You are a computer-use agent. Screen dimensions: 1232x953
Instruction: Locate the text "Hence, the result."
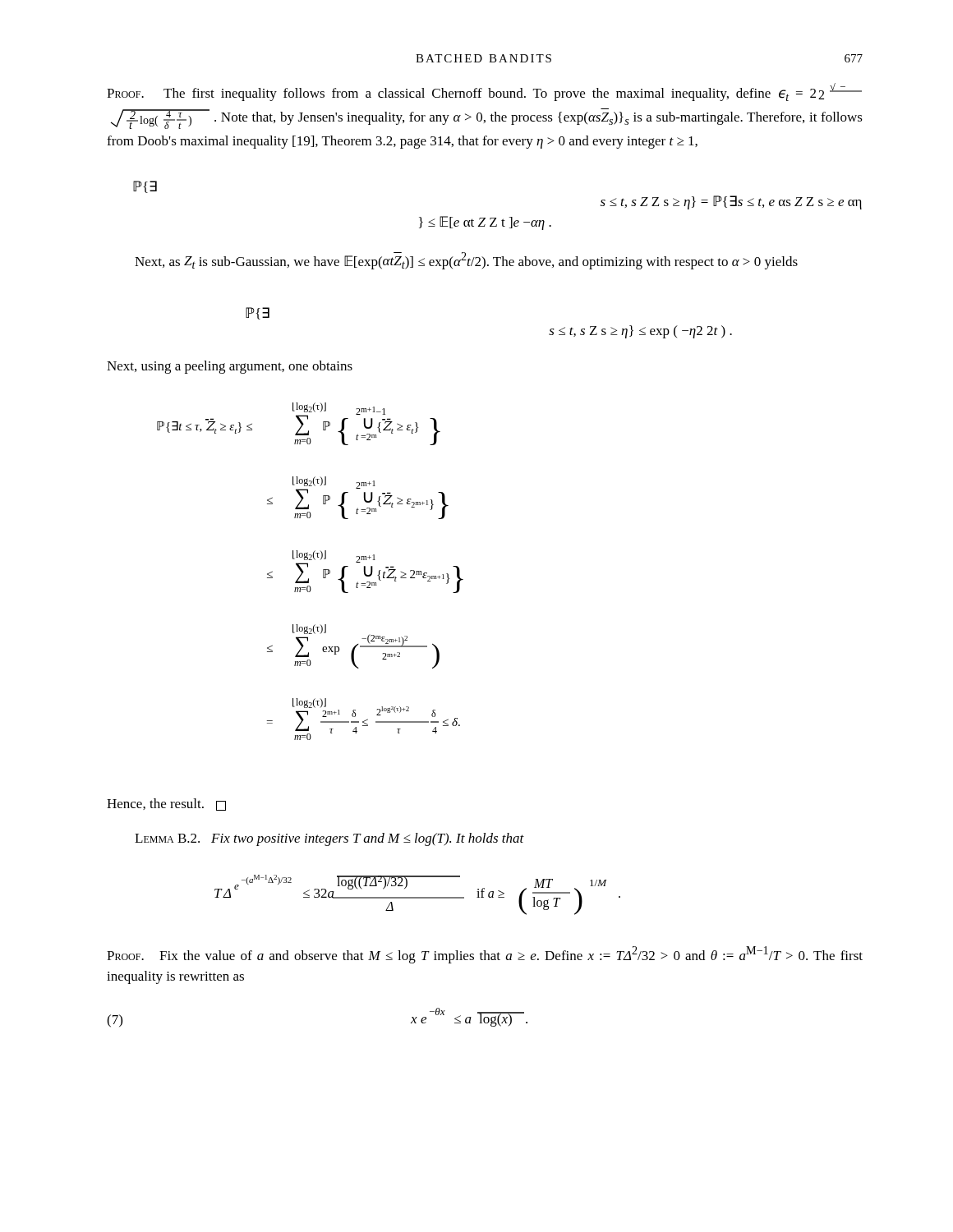tap(167, 804)
